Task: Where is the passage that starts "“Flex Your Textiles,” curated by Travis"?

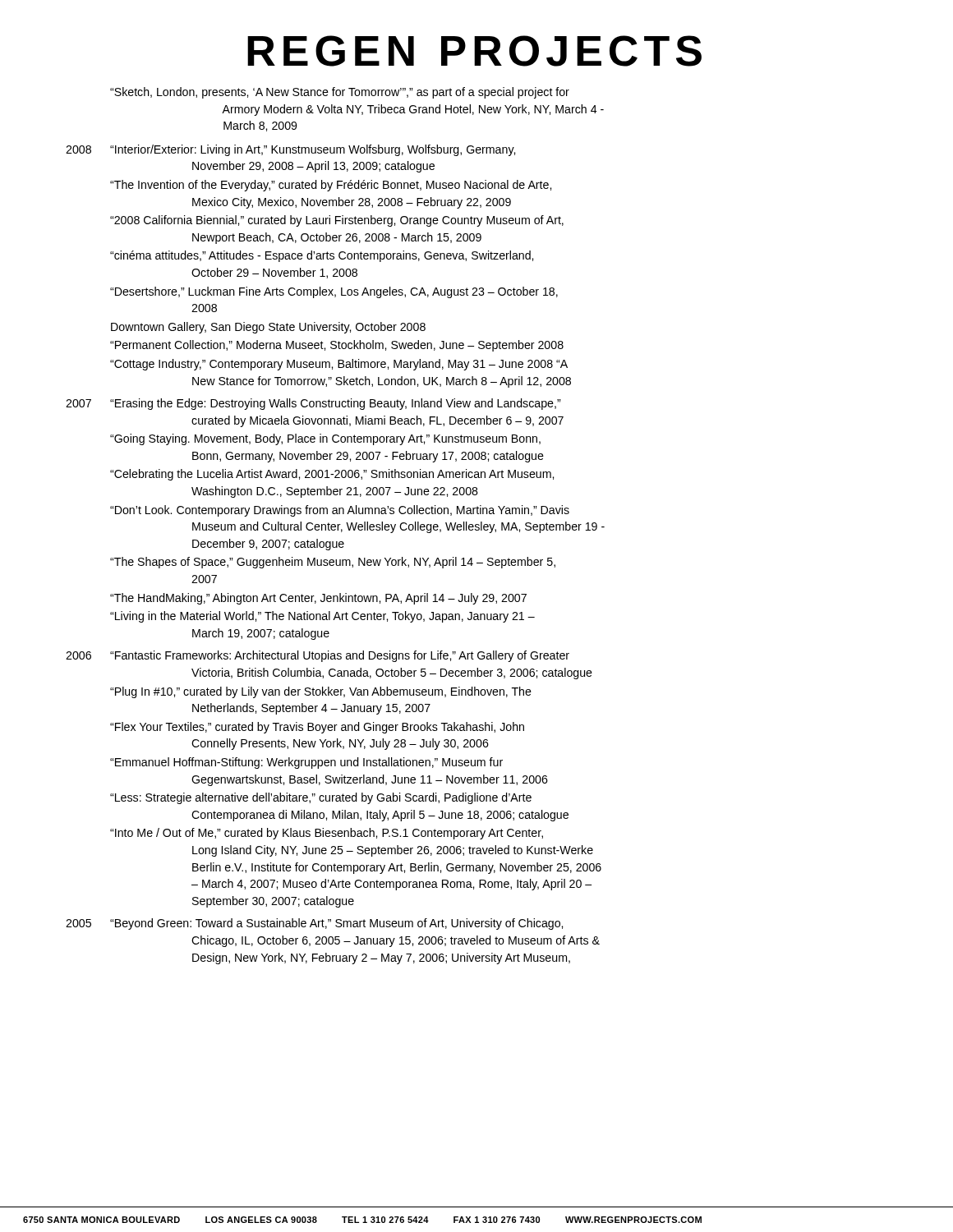Action: (317, 735)
